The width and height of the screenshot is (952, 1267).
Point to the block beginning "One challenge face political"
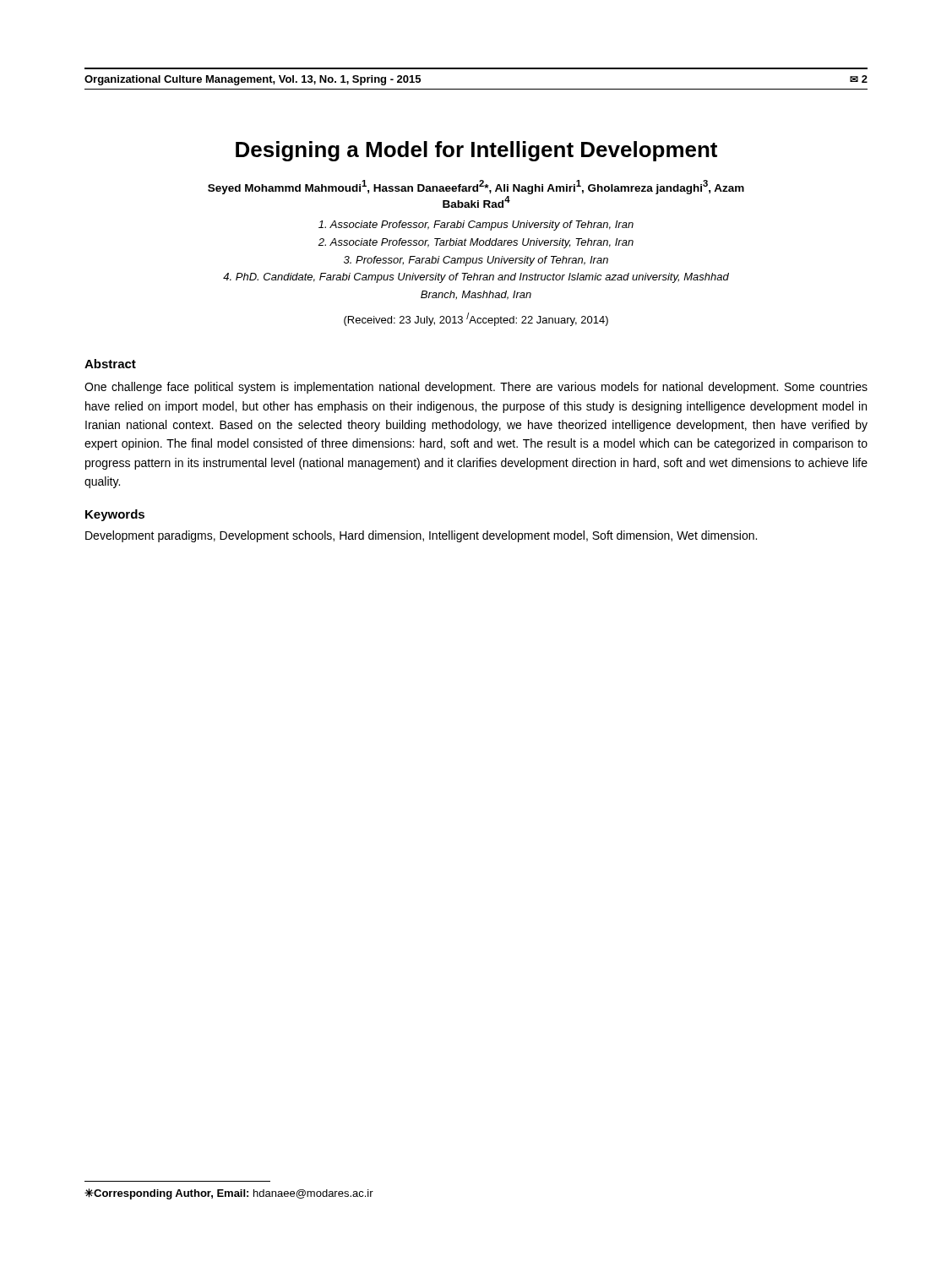(x=476, y=434)
